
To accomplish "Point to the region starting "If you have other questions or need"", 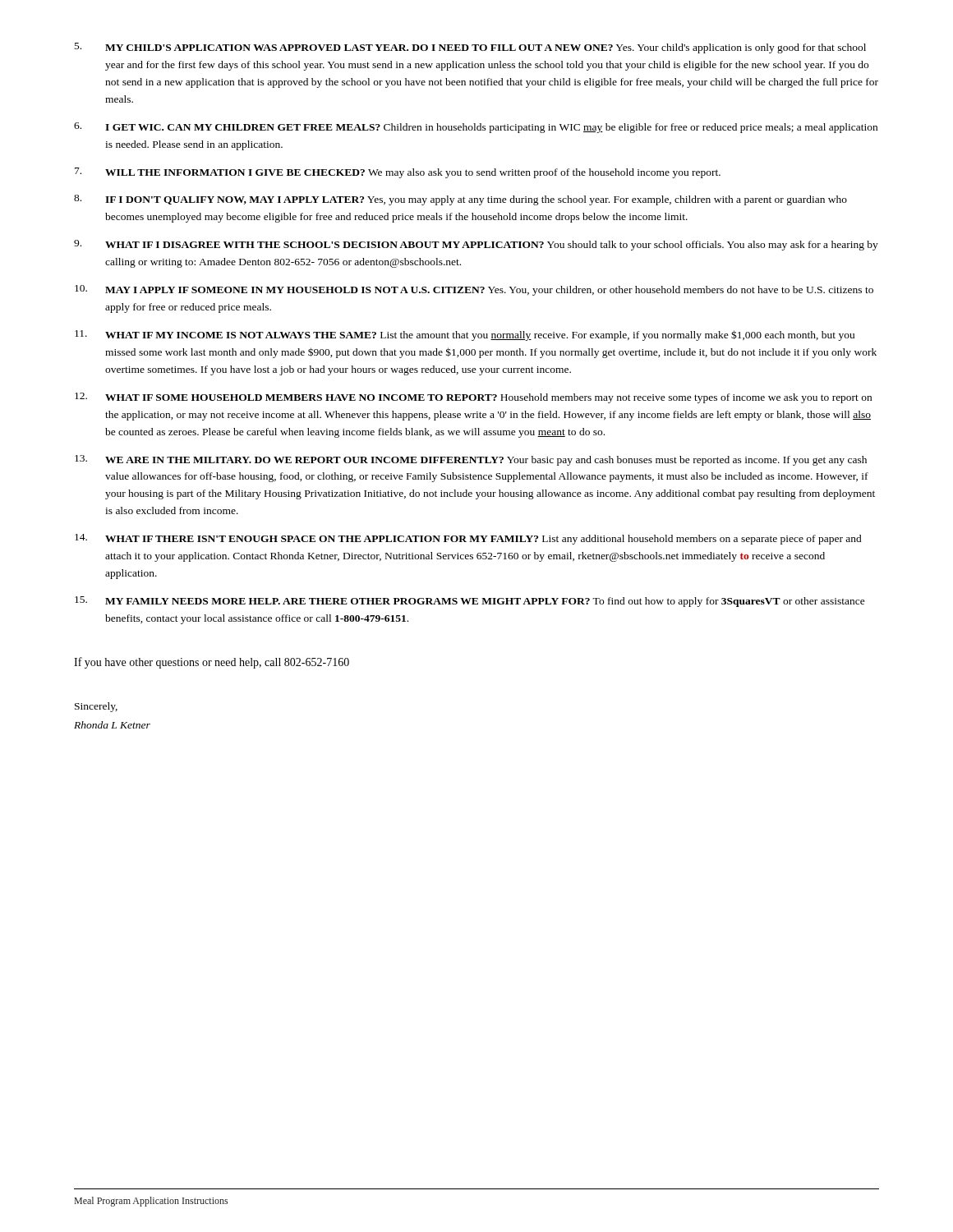I will pos(212,662).
